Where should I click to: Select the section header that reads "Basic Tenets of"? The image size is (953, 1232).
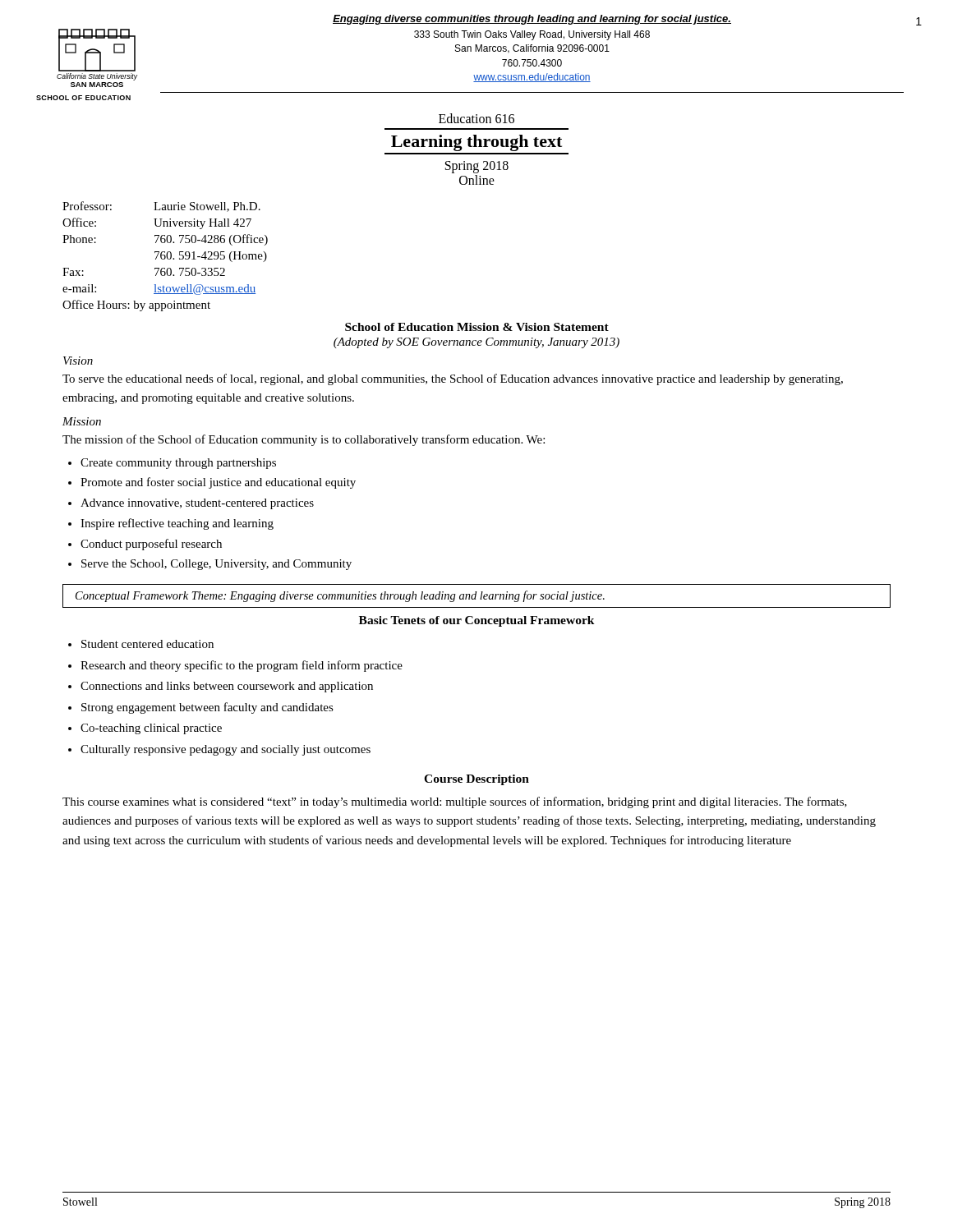click(476, 620)
